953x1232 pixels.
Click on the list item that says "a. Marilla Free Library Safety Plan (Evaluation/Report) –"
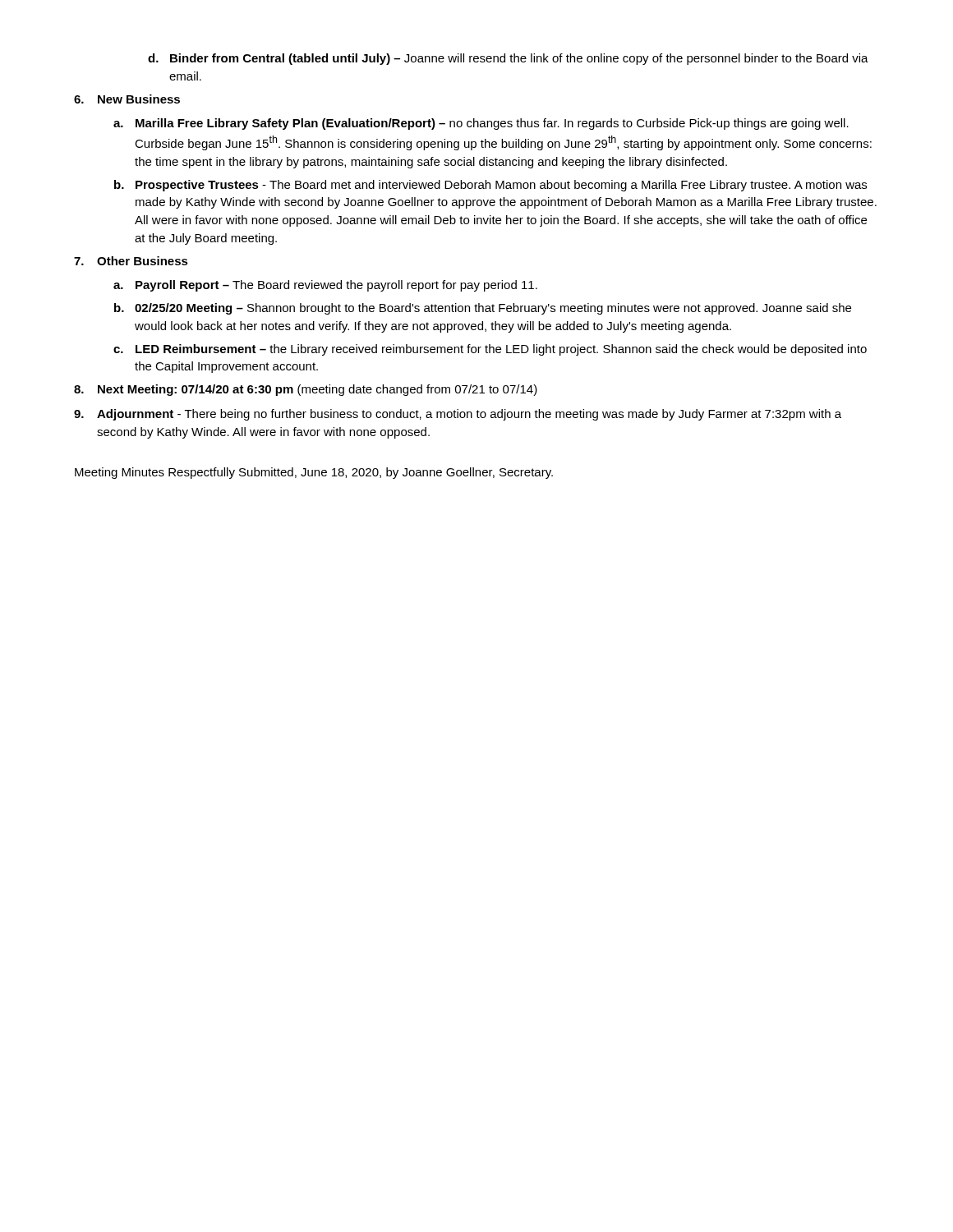(496, 142)
